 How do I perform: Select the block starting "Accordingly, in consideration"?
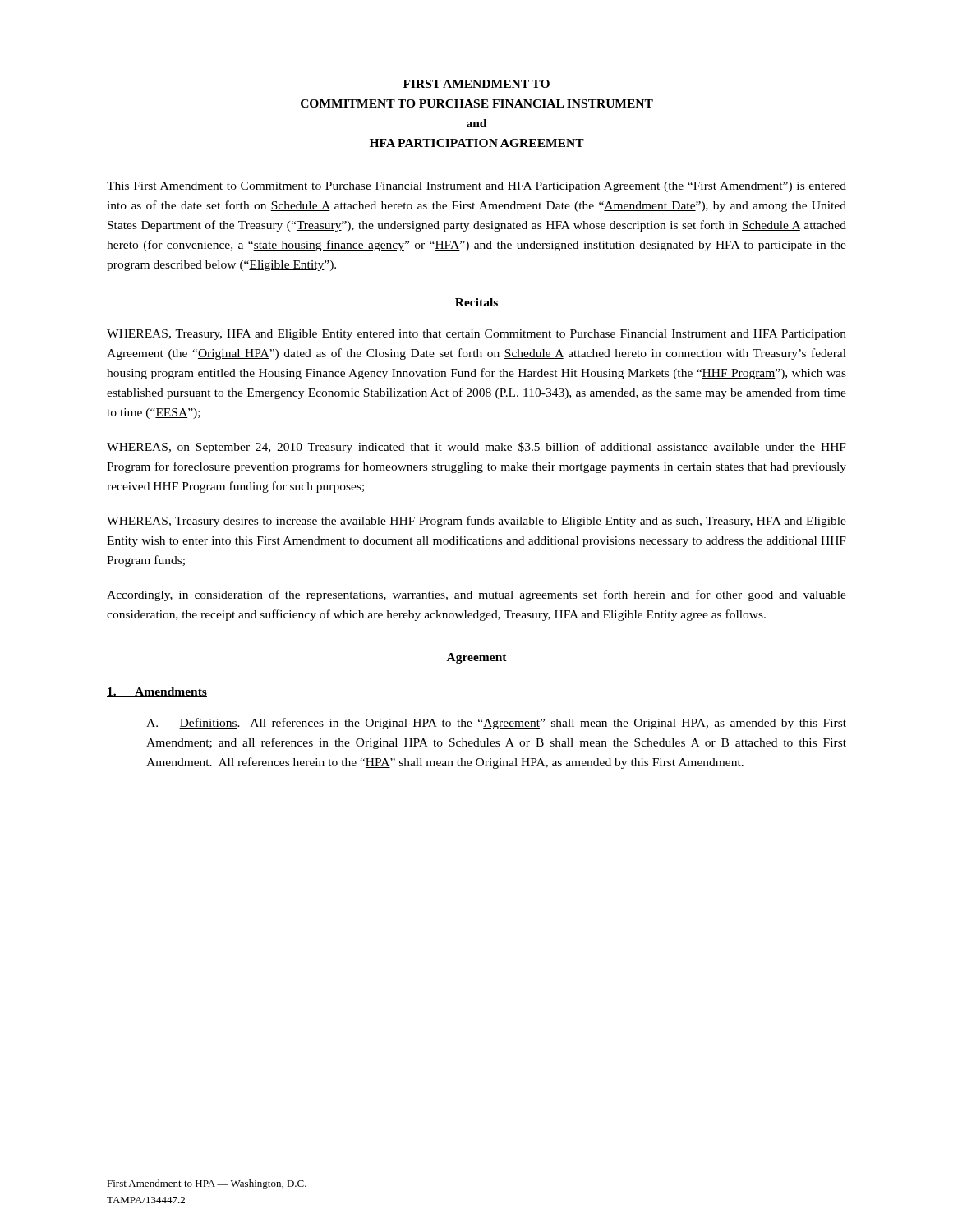click(x=476, y=604)
